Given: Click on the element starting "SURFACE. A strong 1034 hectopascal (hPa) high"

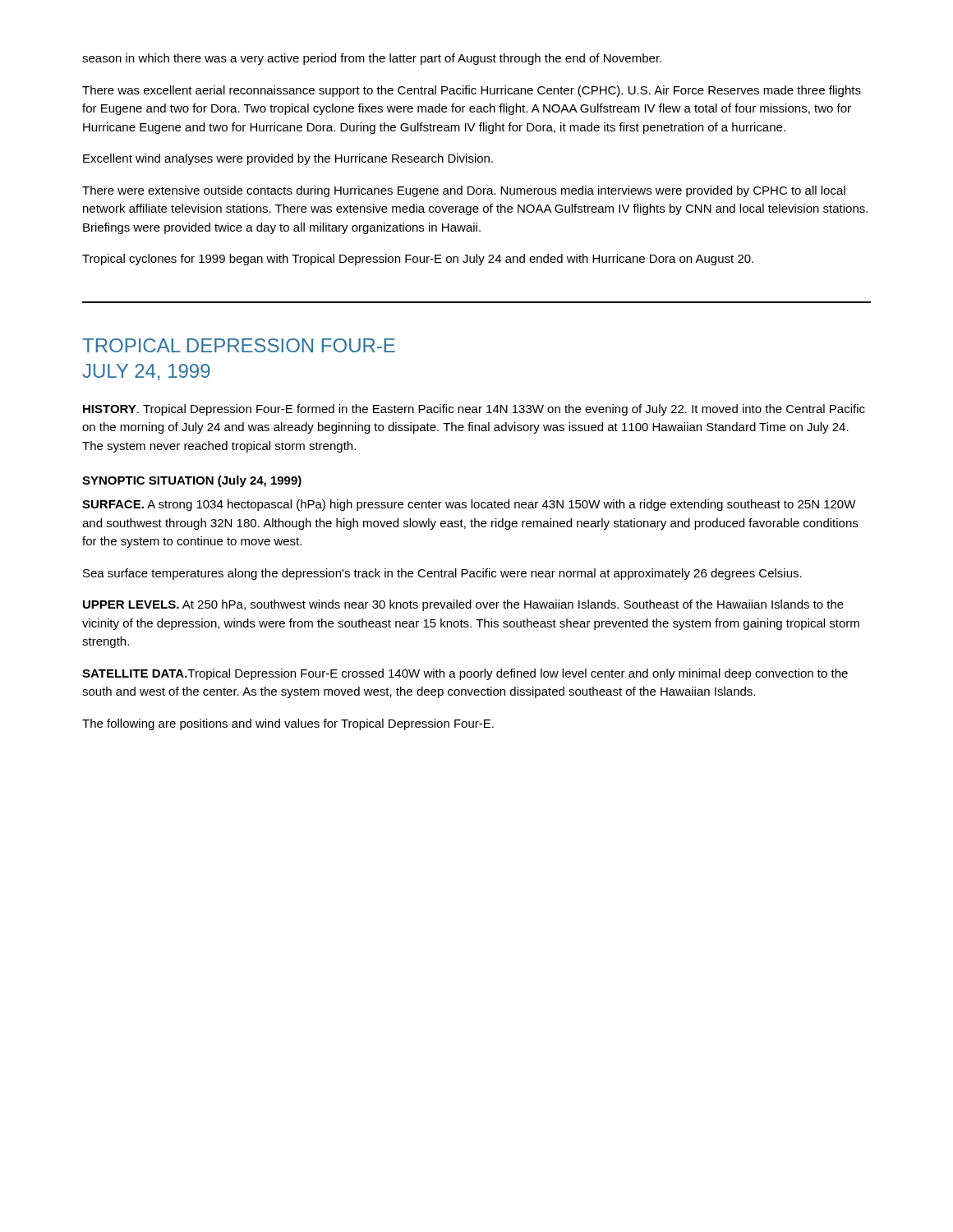Looking at the screenshot, I should pos(470,523).
